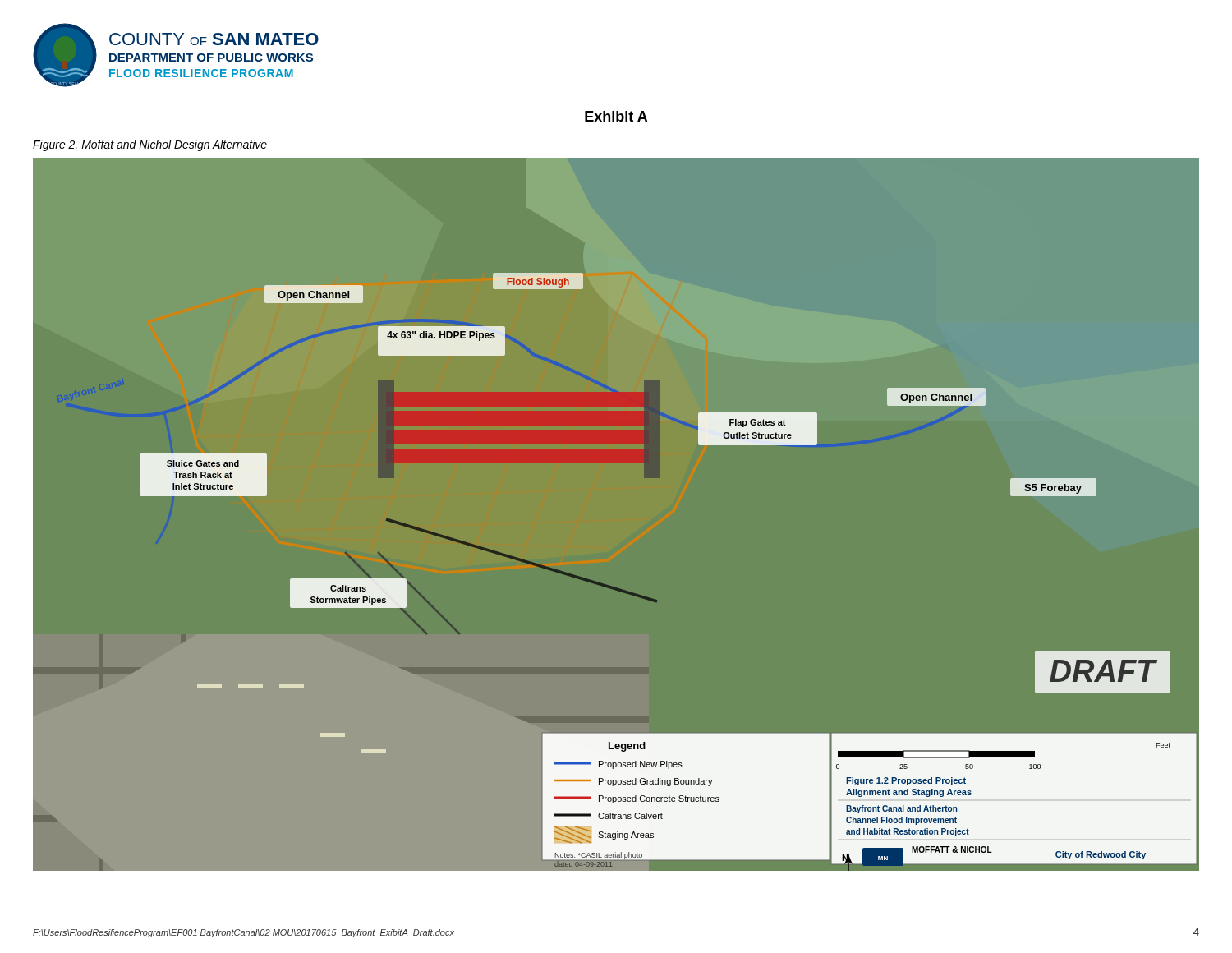1232x953 pixels.
Task: Locate the map
Action: tap(616, 522)
